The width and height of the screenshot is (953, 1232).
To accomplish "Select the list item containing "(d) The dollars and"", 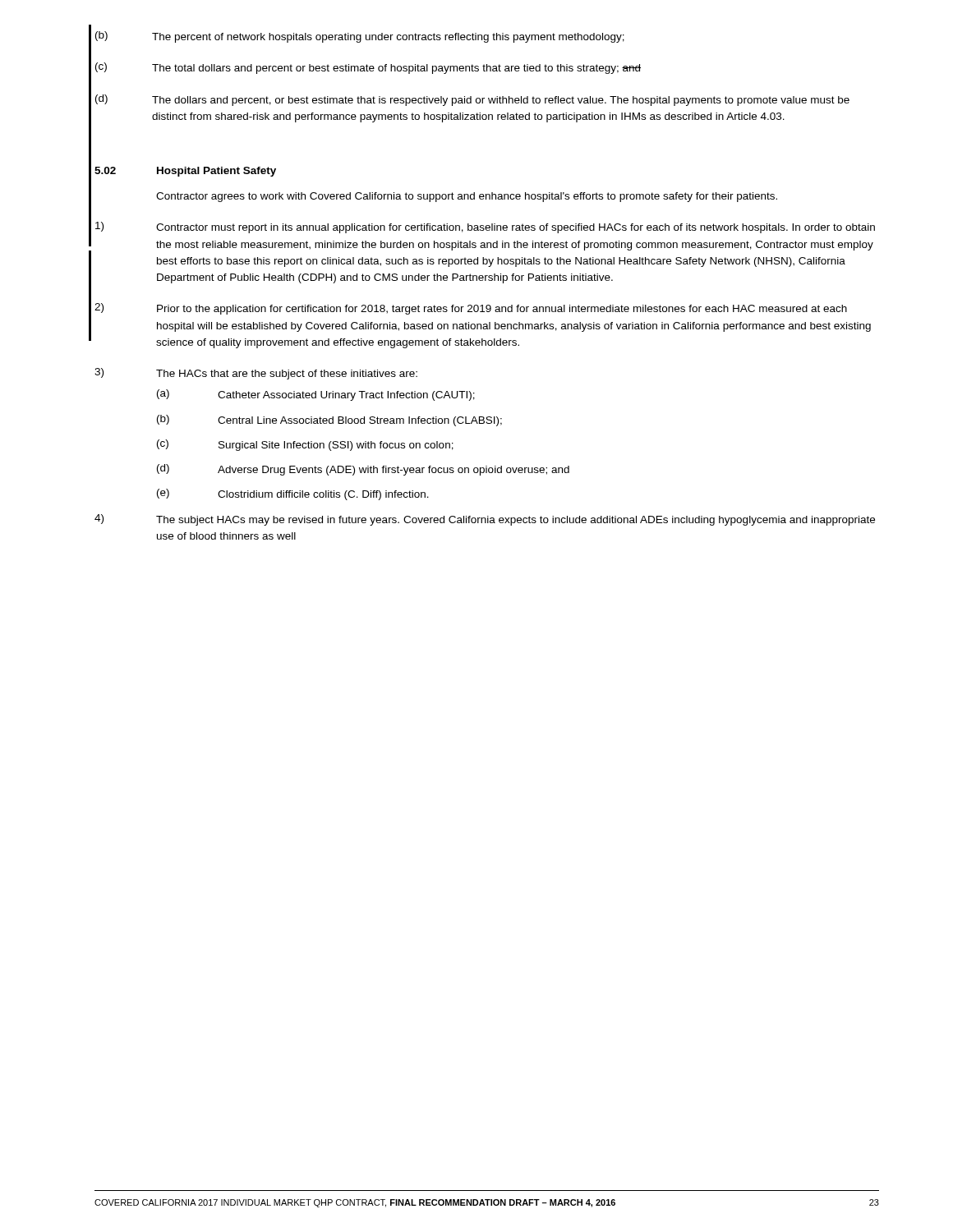I will 487,108.
